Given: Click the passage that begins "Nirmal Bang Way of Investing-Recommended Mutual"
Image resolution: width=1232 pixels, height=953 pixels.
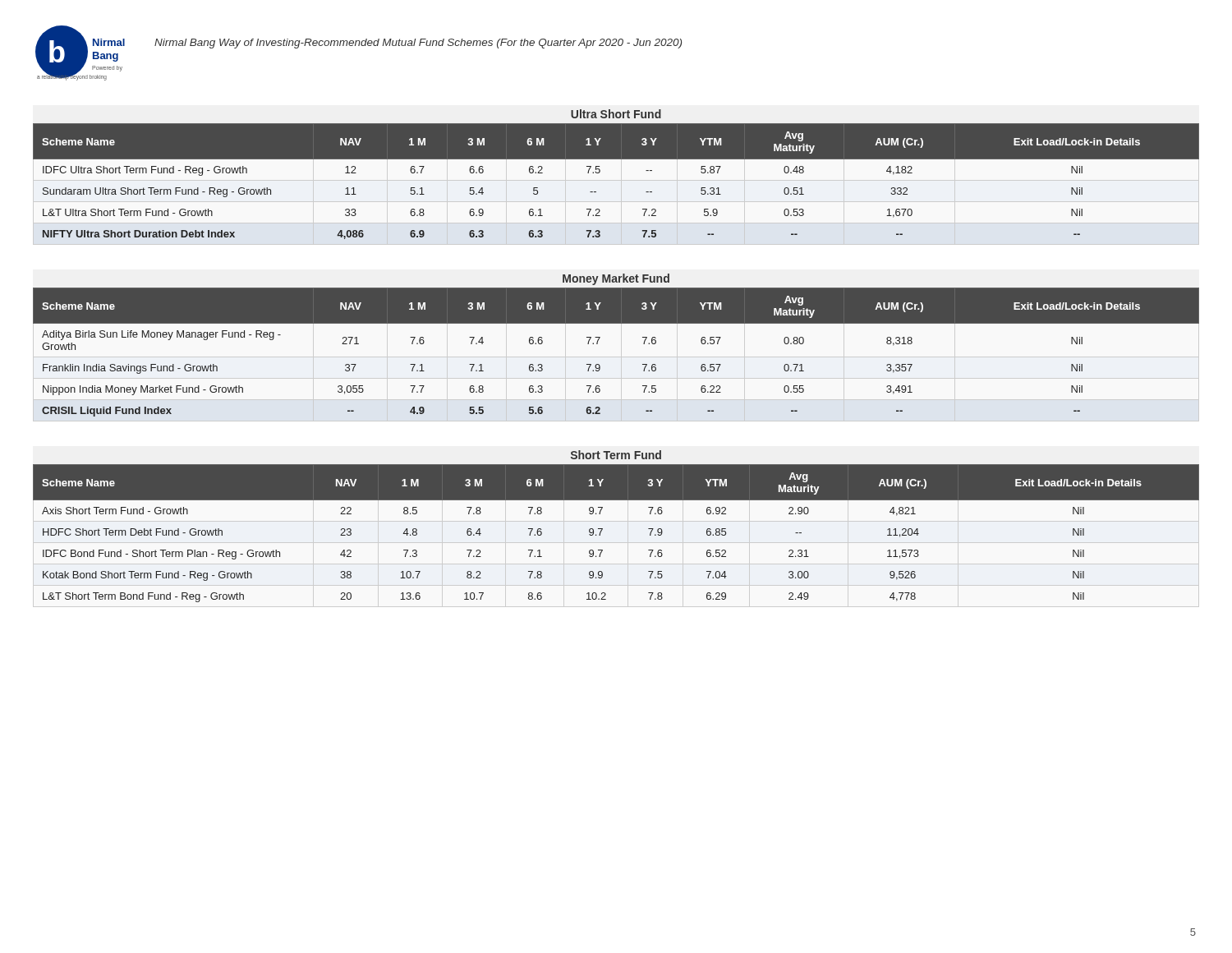Looking at the screenshot, I should [418, 42].
